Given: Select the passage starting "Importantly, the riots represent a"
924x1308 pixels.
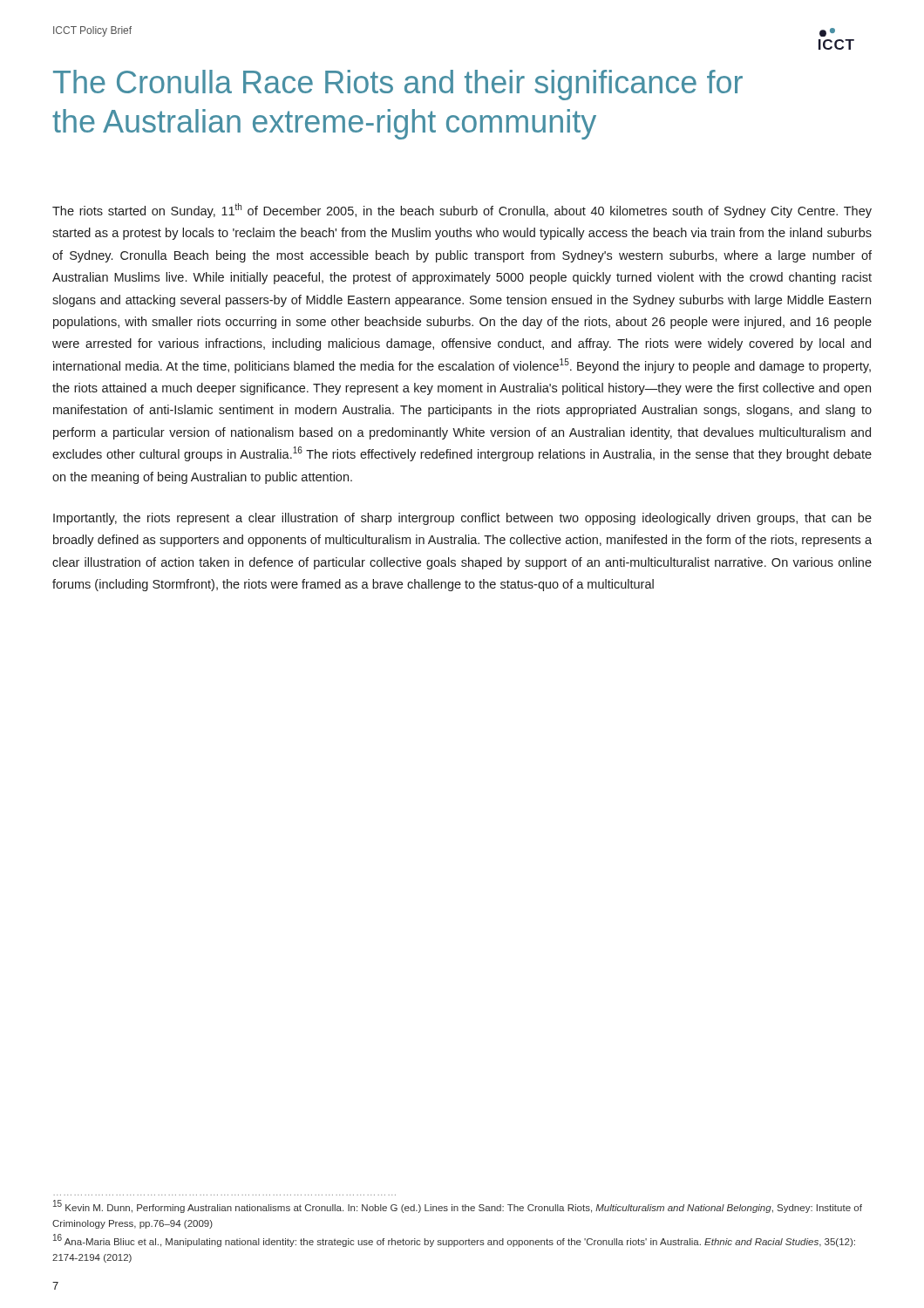Looking at the screenshot, I should pos(462,551).
